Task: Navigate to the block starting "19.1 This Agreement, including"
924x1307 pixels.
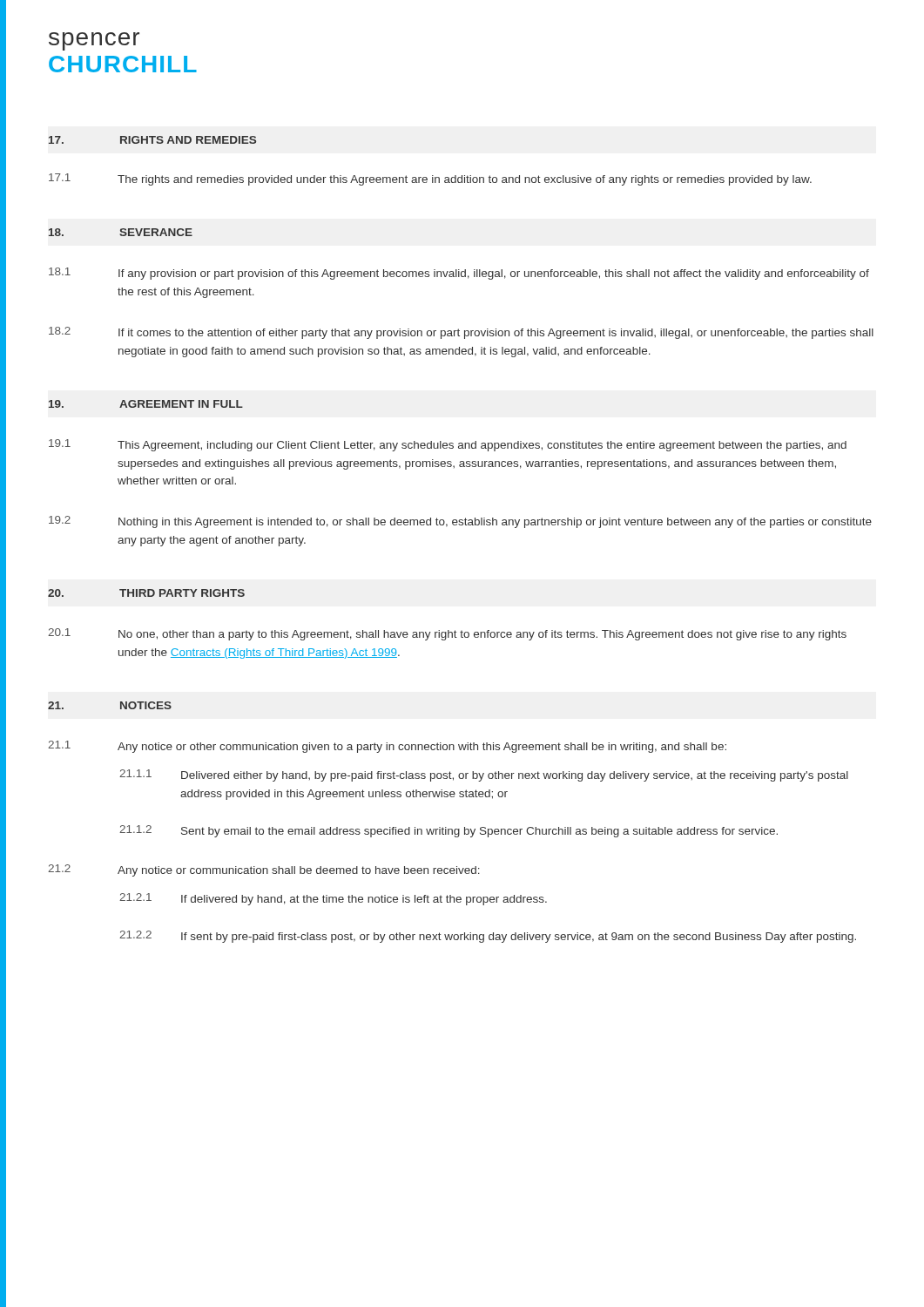Action: [462, 464]
